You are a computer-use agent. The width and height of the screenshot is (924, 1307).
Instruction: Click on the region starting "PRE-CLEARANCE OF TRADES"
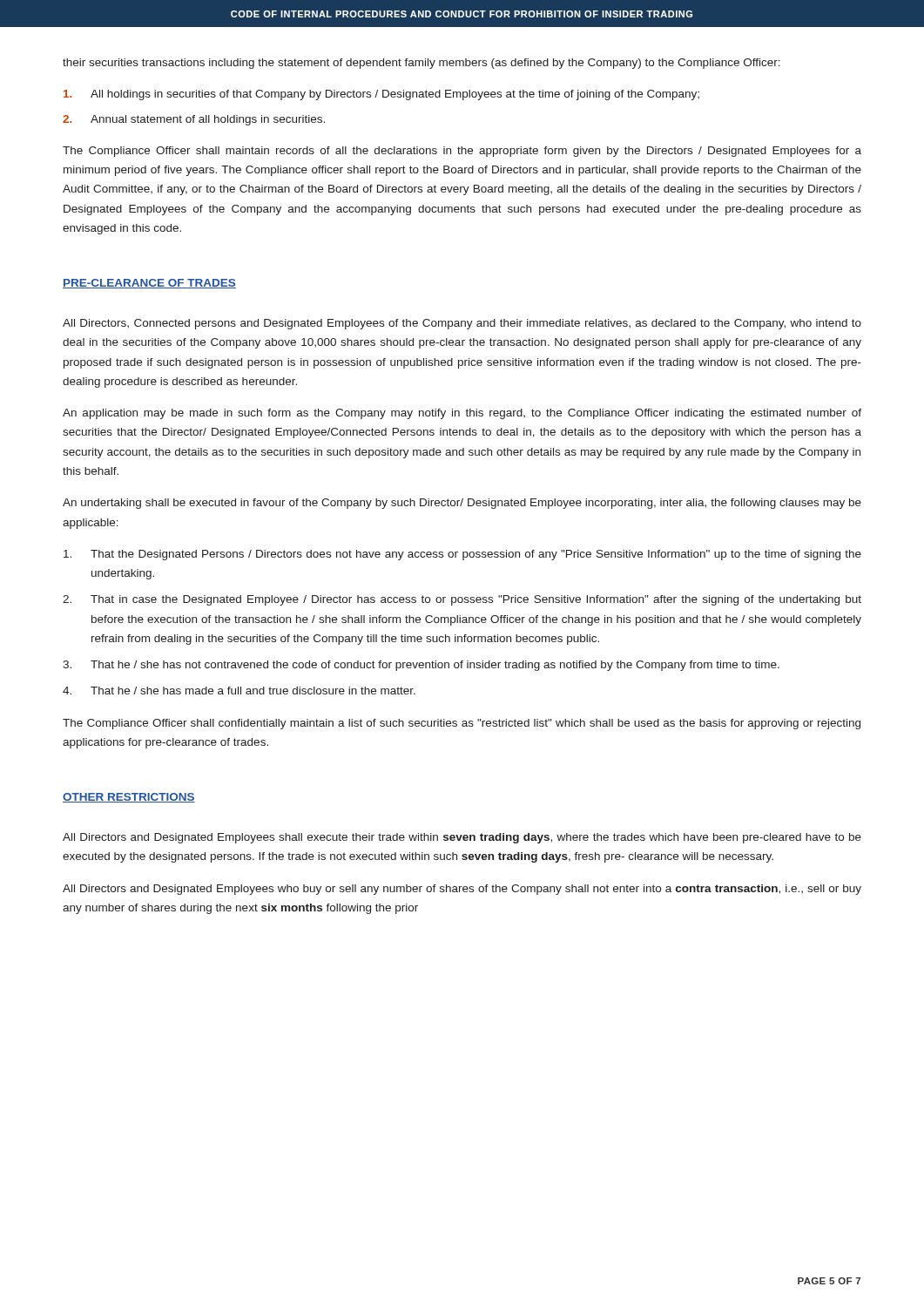coord(149,283)
